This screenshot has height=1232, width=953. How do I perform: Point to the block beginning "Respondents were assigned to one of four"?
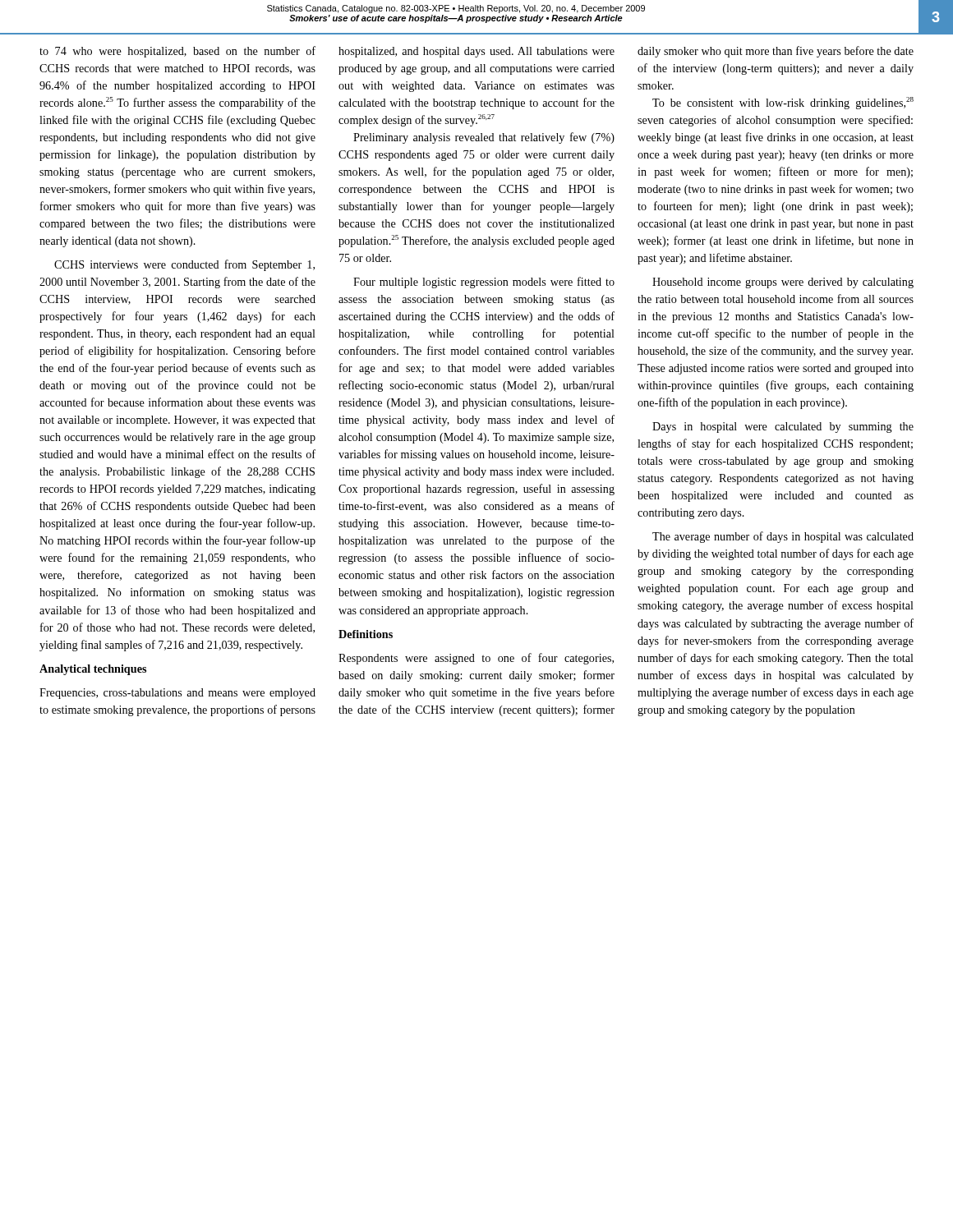coord(626,384)
